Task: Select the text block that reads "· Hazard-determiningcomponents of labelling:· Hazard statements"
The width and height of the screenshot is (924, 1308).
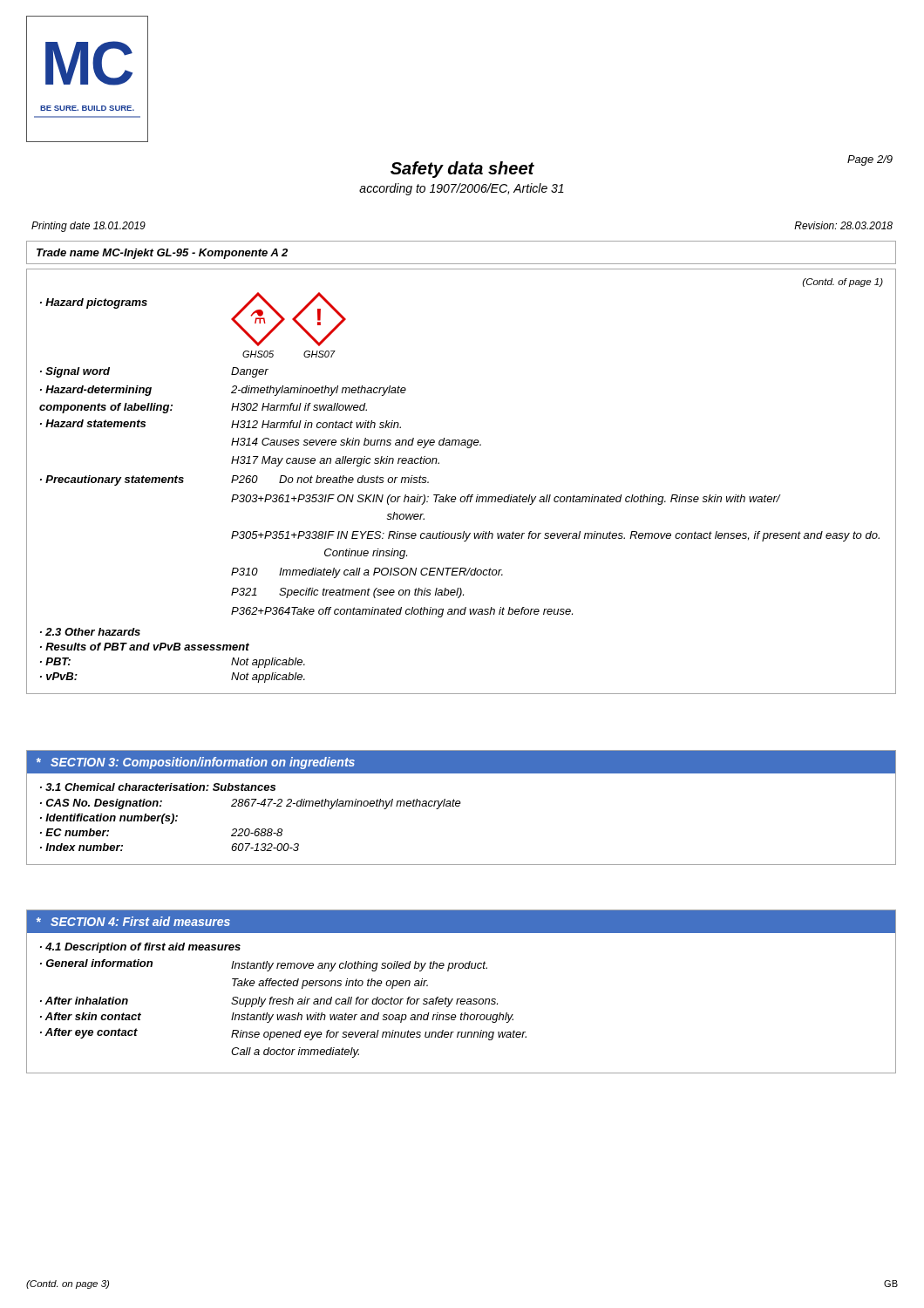Action: point(260,426)
